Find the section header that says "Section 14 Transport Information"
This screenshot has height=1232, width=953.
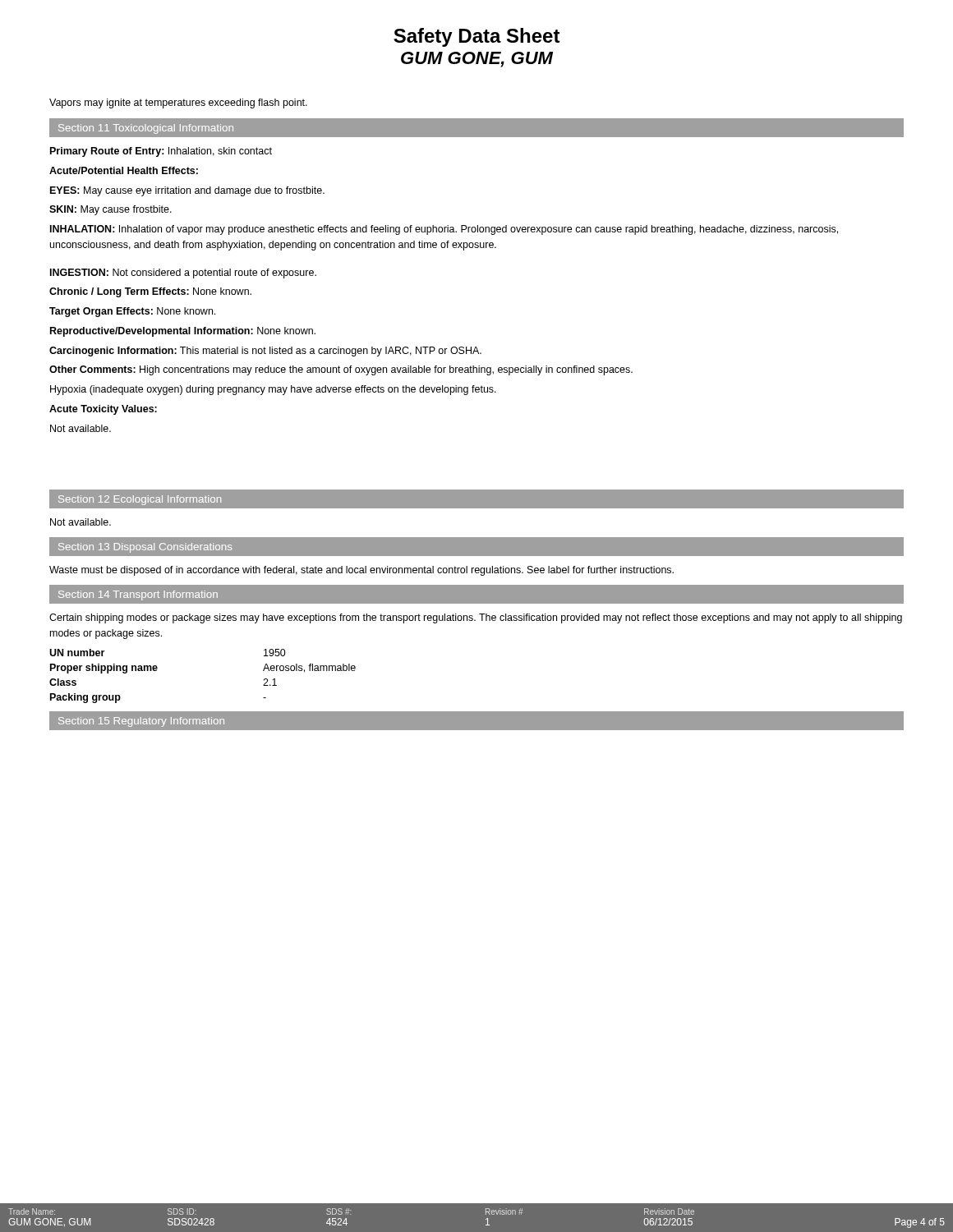coord(138,594)
